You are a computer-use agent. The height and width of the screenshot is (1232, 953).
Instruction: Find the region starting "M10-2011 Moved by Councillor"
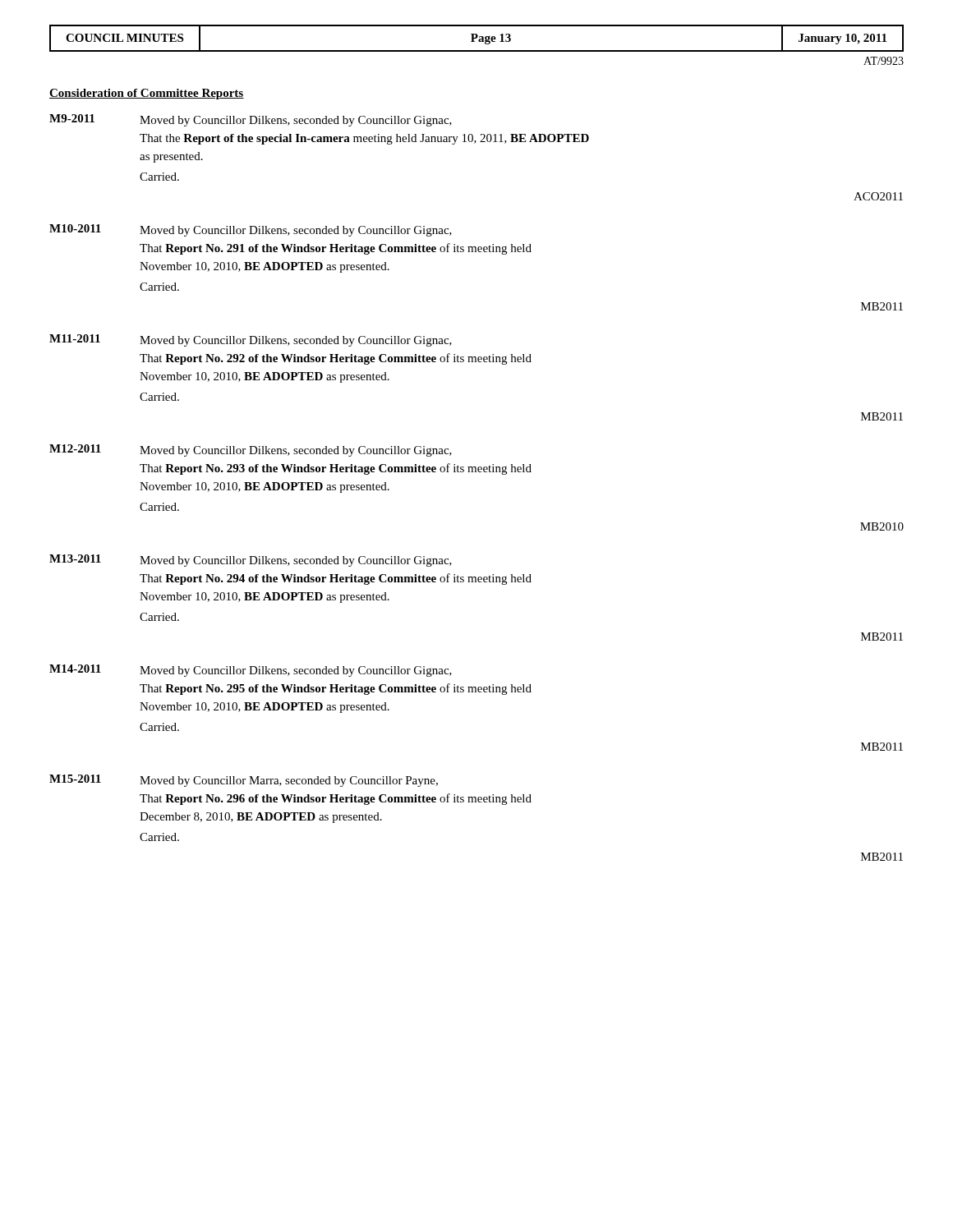pyautogui.click(x=476, y=259)
